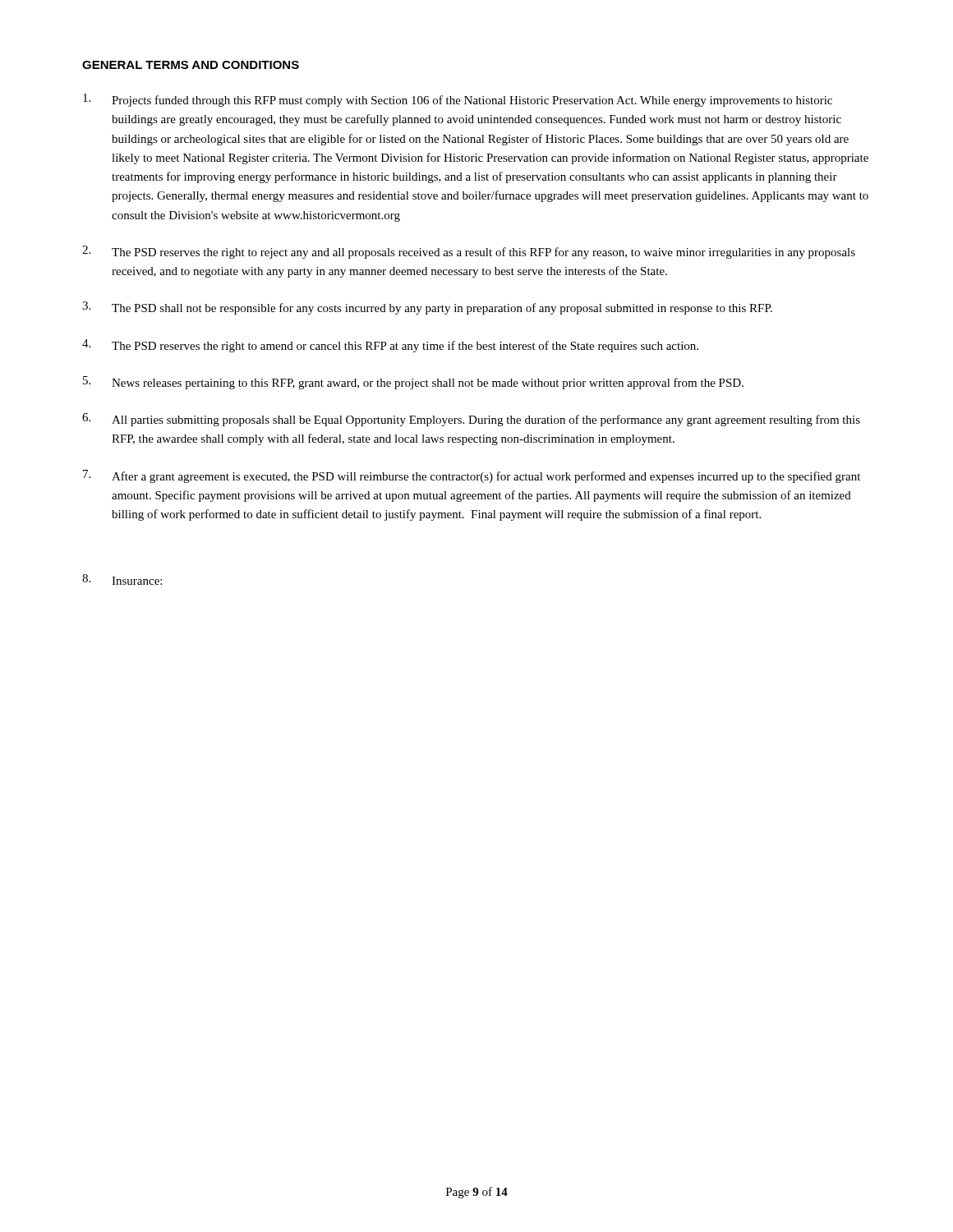This screenshot has width=953, height=1232.
Task: Find the block on this page that starts "6. All parties"
Action: click(476, 430)
